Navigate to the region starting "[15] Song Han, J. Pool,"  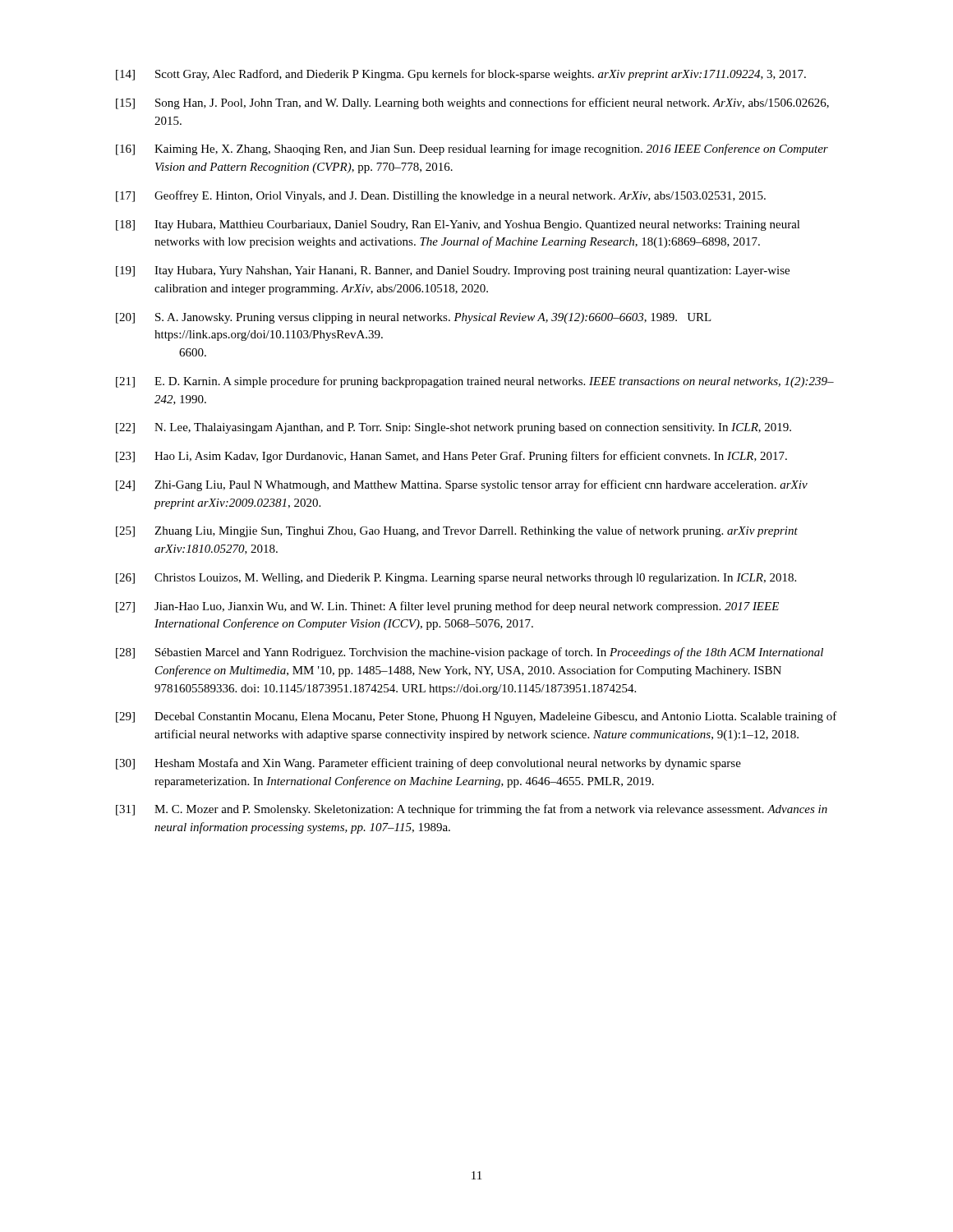point(476,112)
